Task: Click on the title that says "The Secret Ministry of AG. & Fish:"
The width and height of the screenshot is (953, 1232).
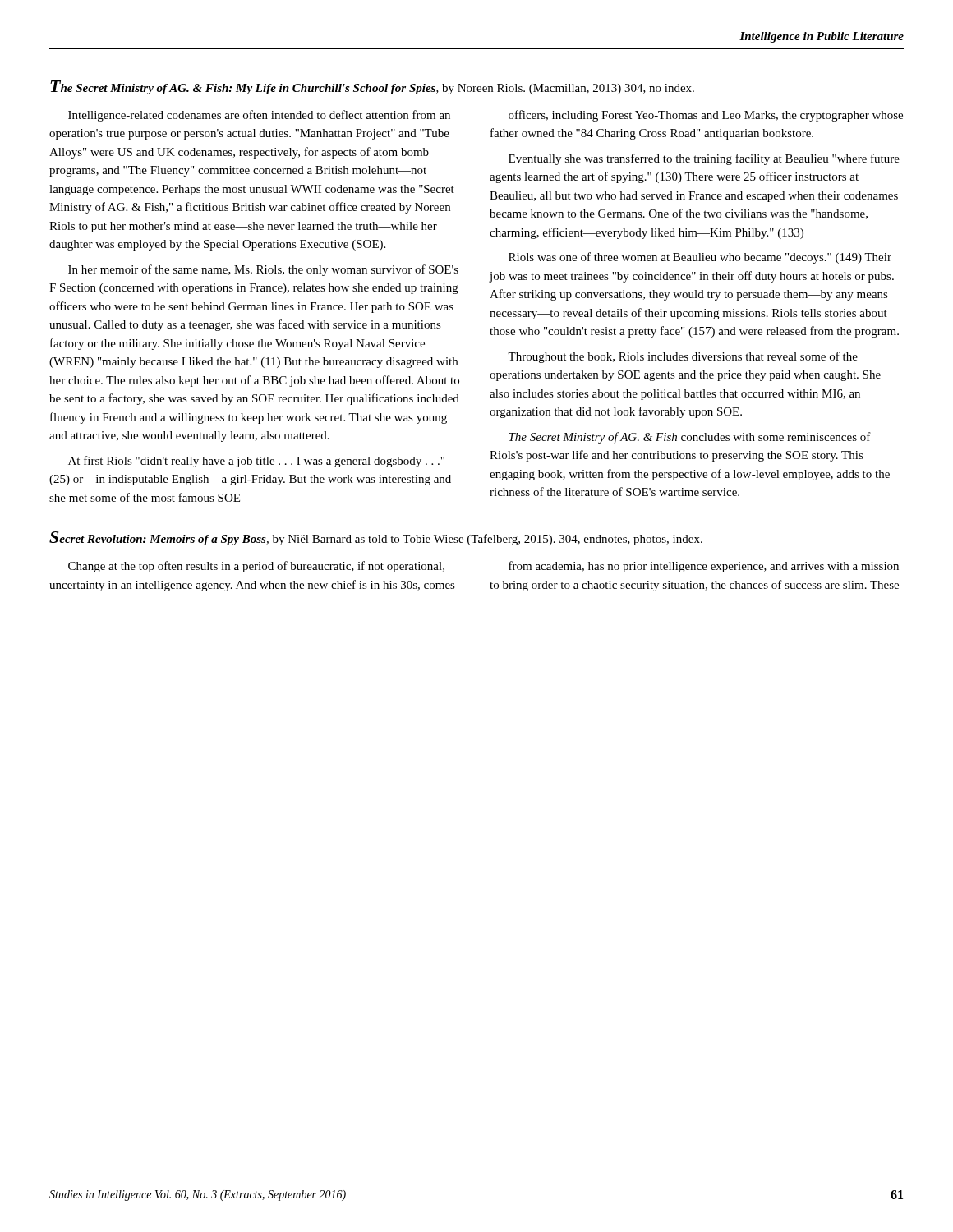Action: pyautogui.click(x=372, y=86)
